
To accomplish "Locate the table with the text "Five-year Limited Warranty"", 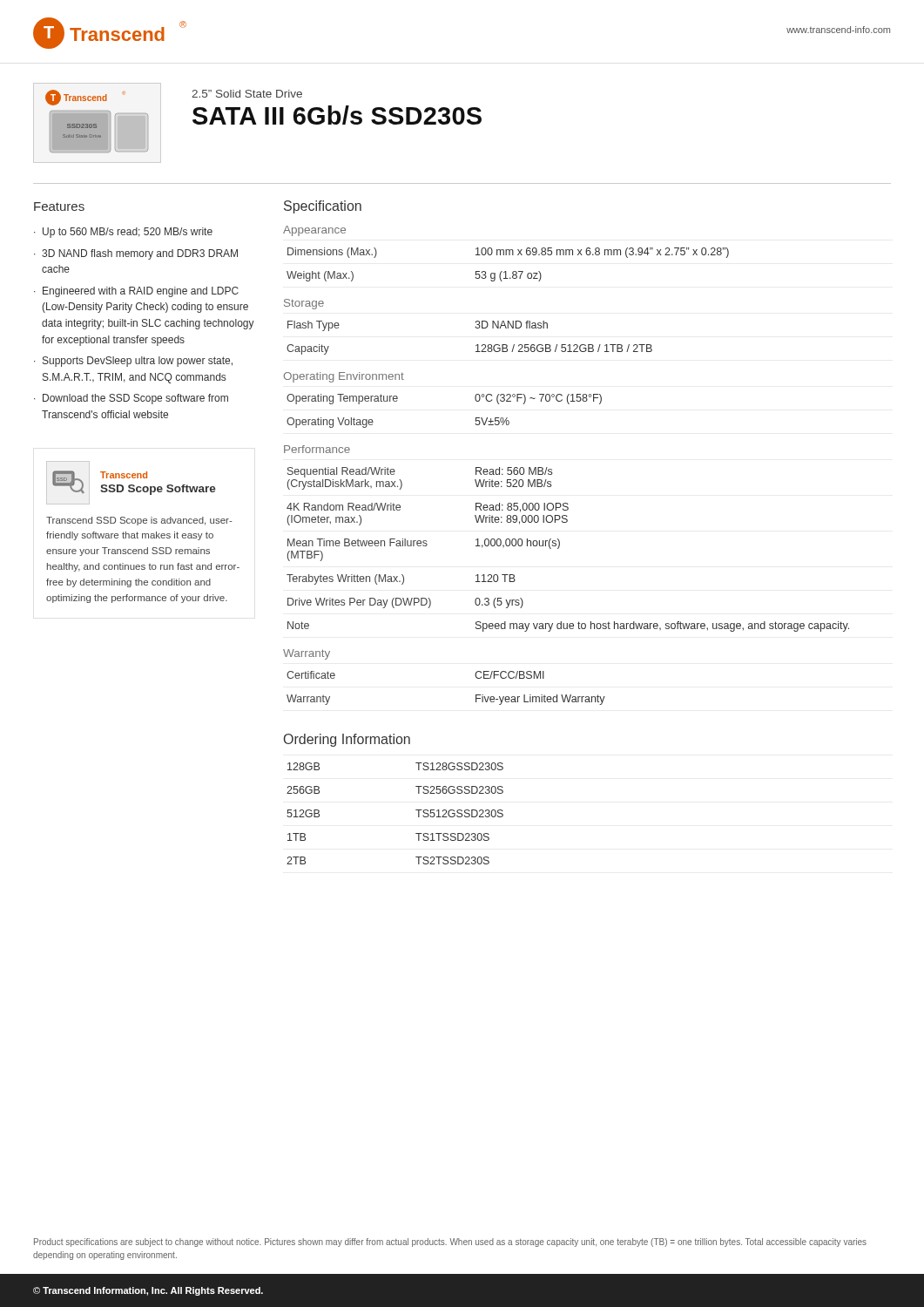I will pos(588,687).
